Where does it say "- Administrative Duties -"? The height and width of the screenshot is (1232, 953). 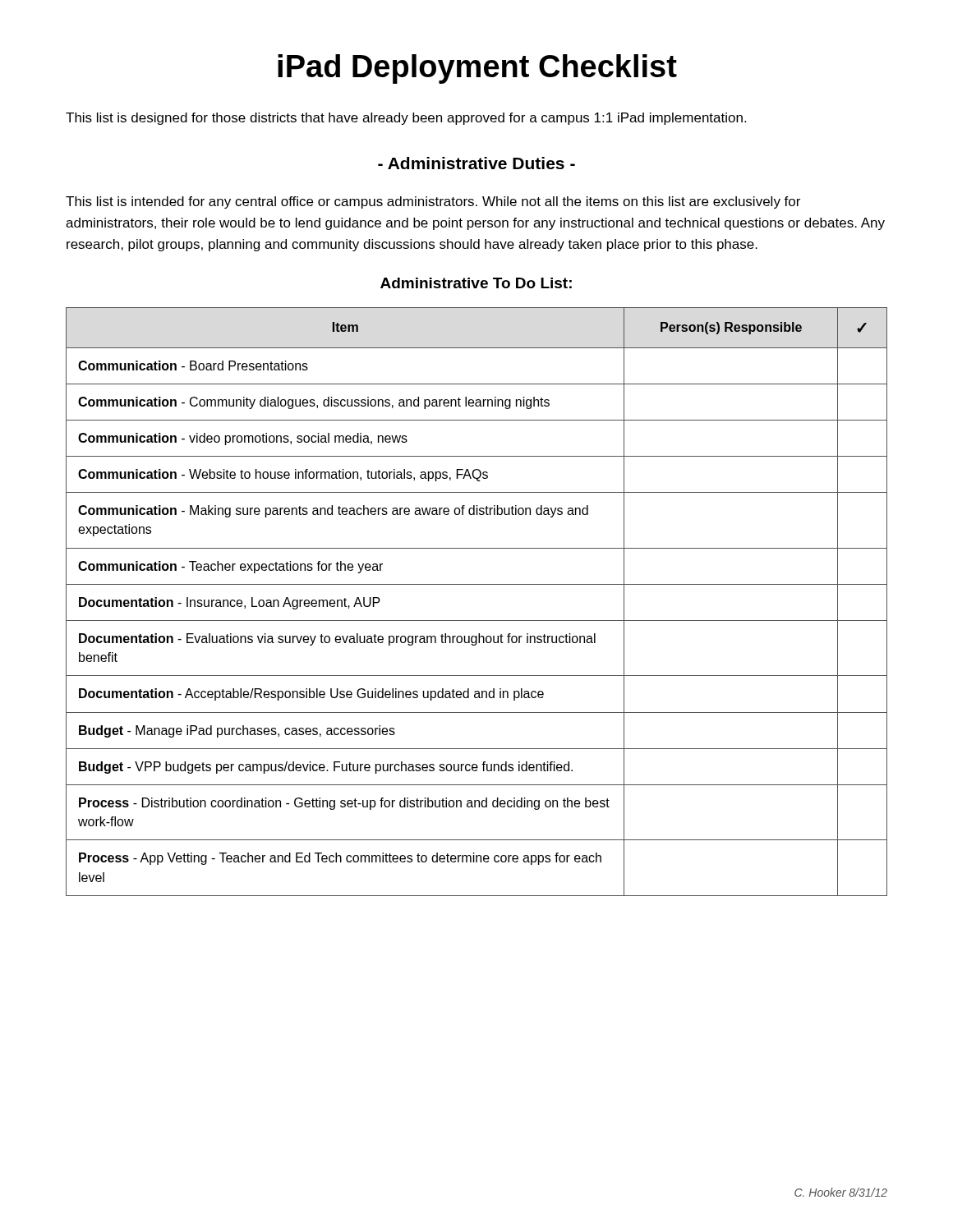click(x=476, y=163)
